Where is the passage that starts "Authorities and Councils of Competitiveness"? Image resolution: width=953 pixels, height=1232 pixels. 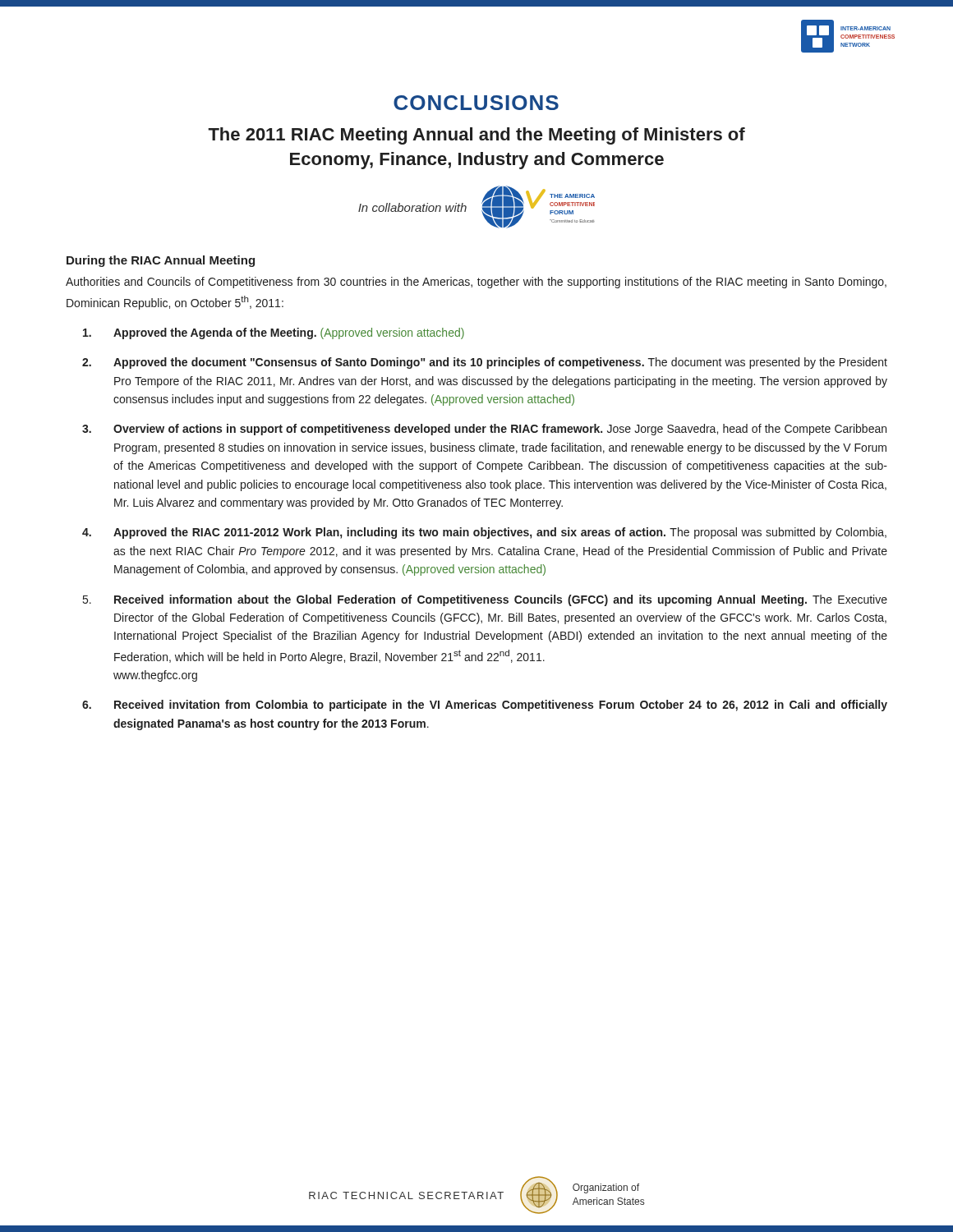tap(476, 292)
